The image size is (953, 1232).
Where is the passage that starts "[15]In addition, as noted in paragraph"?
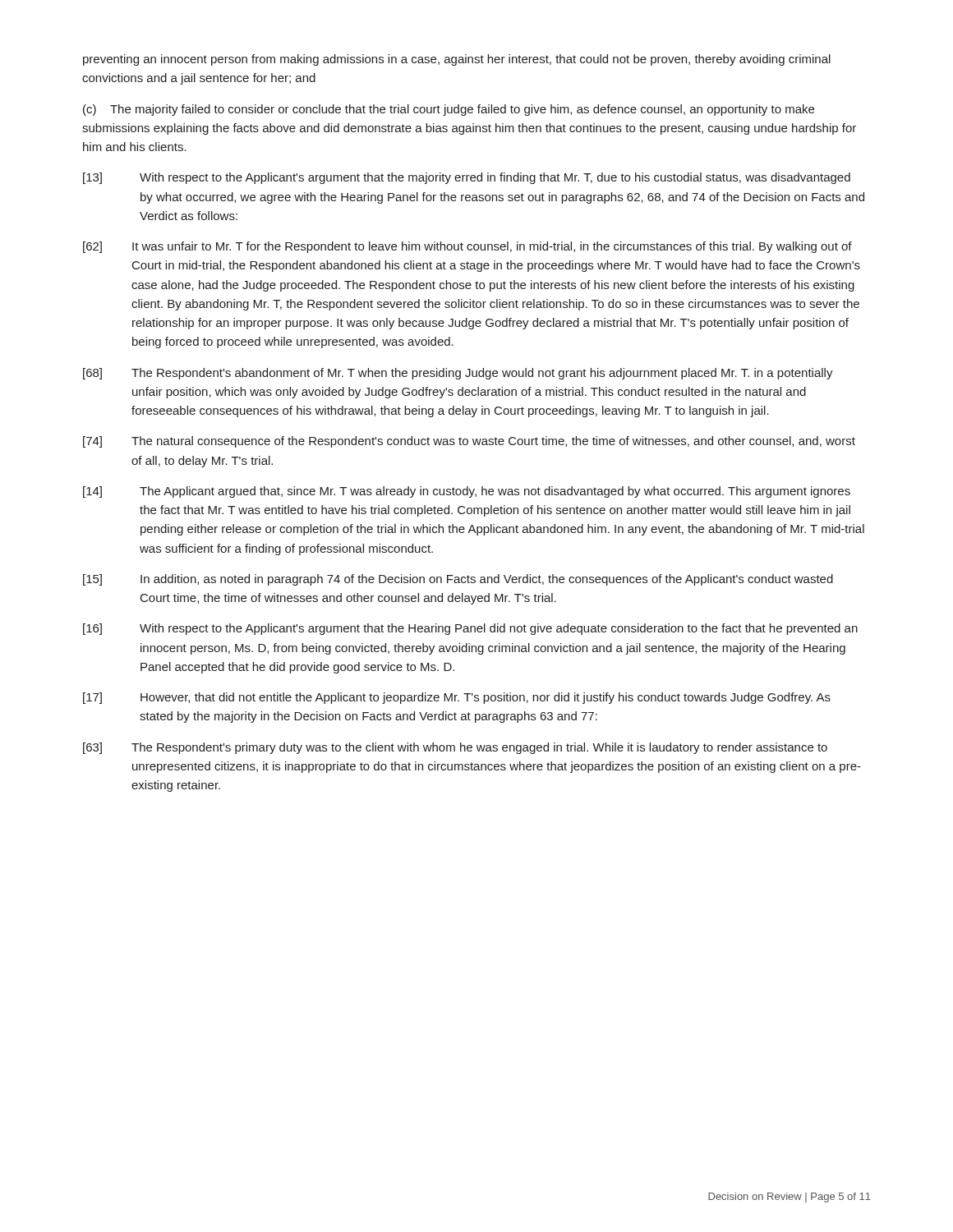click(x=474, y=588)
